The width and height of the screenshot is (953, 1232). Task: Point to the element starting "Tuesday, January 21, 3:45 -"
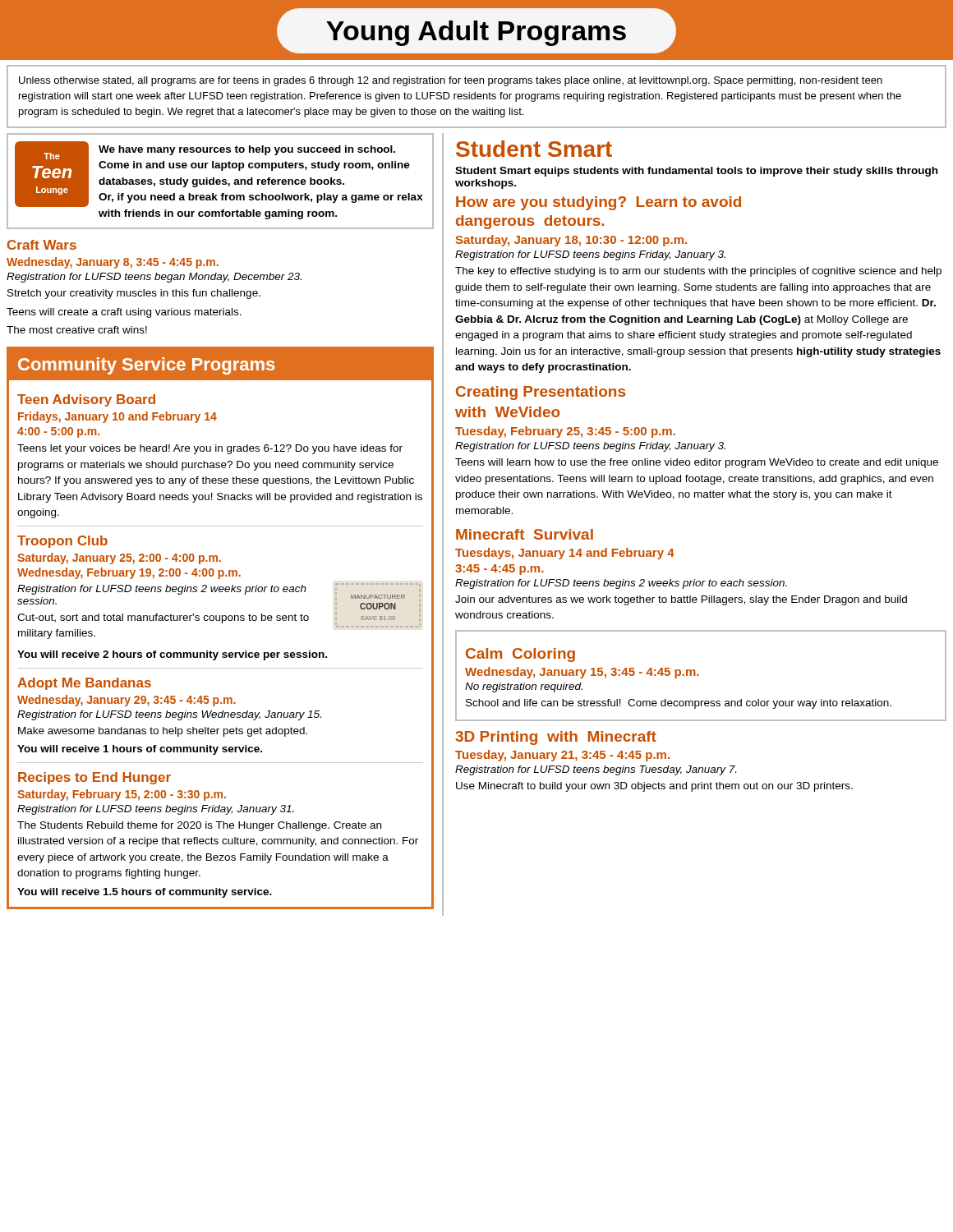(701, 771)
